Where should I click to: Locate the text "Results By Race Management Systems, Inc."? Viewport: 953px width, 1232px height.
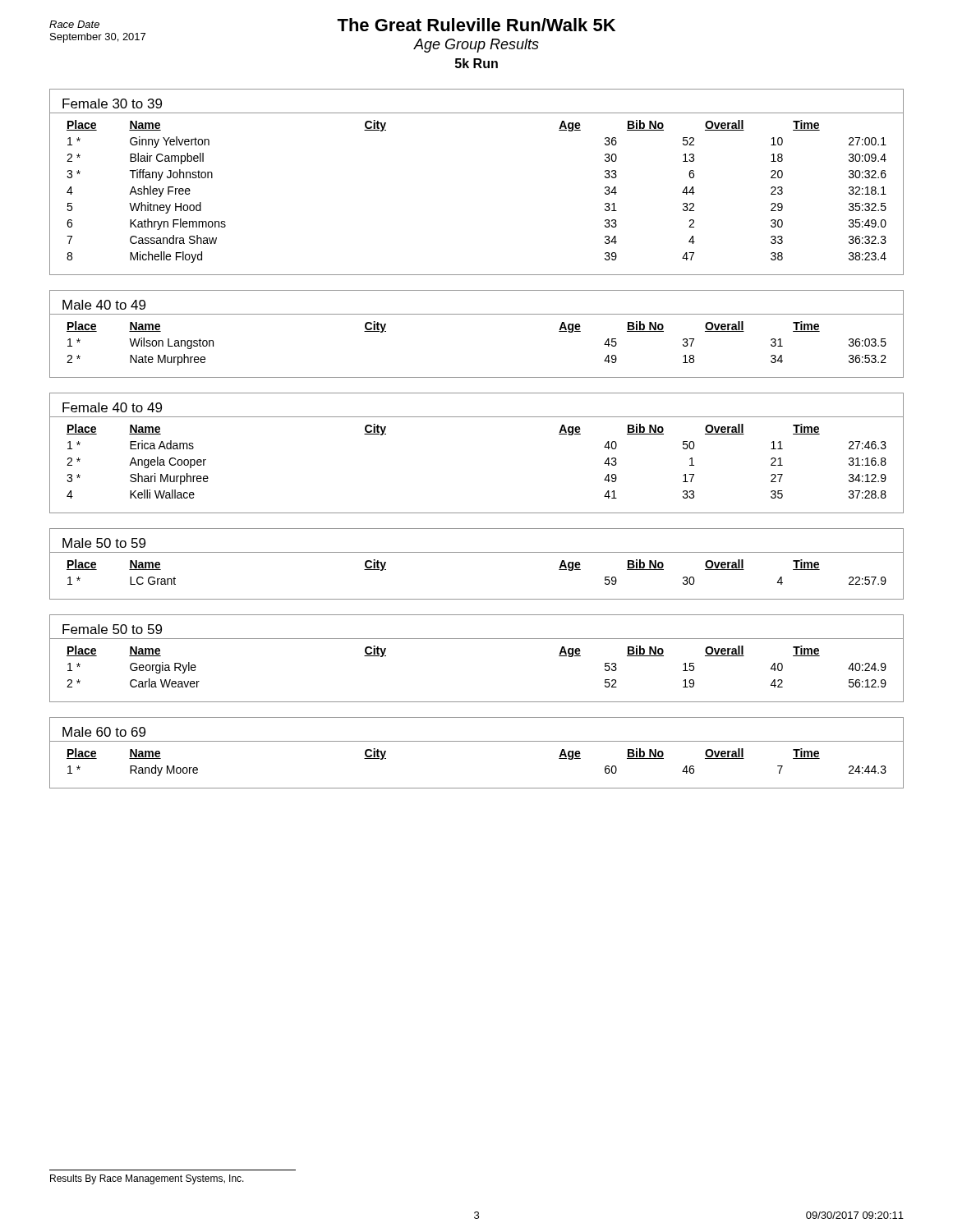pos(147,1179)
